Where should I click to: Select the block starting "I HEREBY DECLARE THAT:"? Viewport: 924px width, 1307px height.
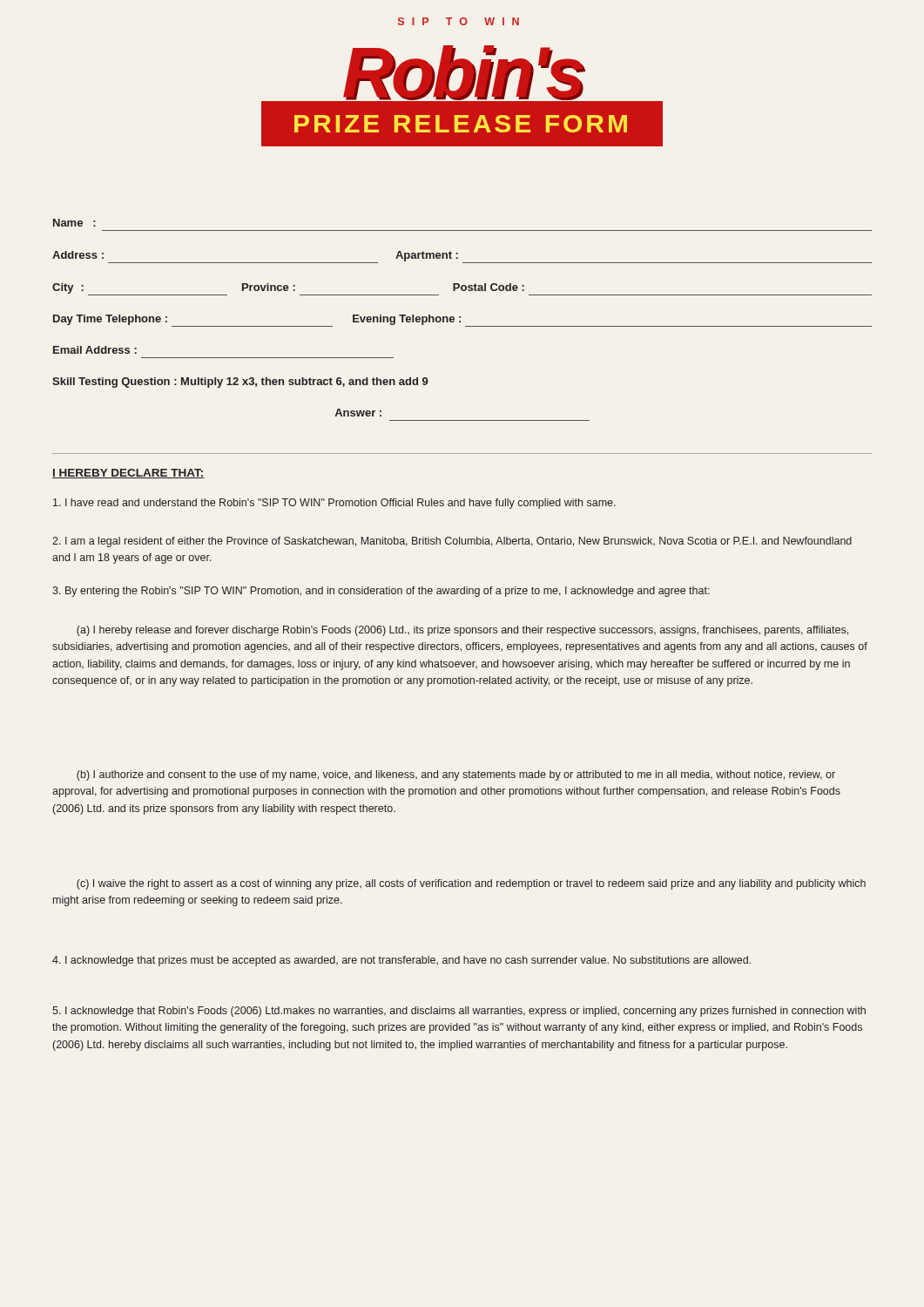coord(128,473)
